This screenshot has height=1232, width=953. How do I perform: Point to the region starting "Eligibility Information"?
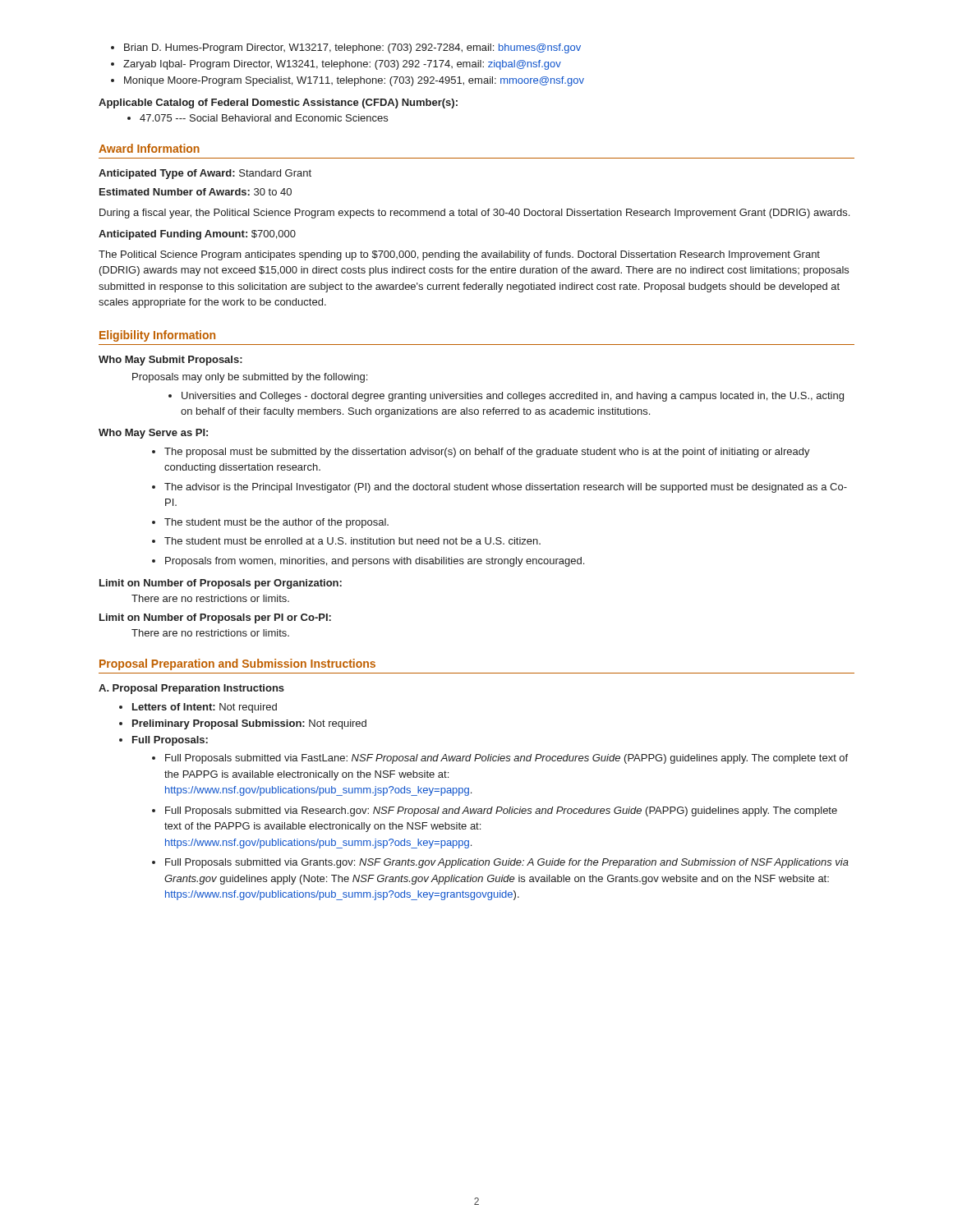(x=476, y=336)
